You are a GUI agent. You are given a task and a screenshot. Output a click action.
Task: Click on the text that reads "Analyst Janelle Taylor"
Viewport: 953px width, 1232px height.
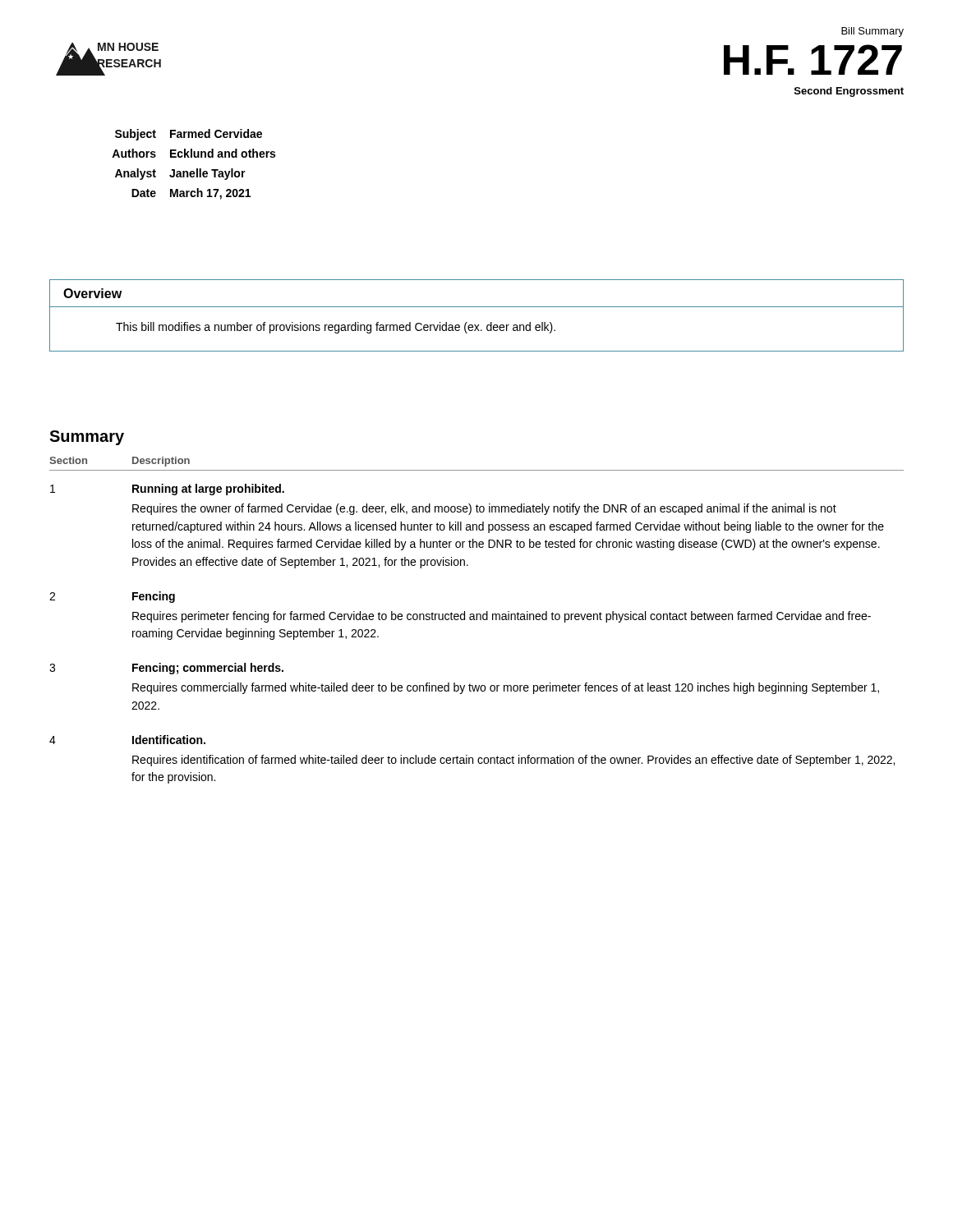click(164, 173)
